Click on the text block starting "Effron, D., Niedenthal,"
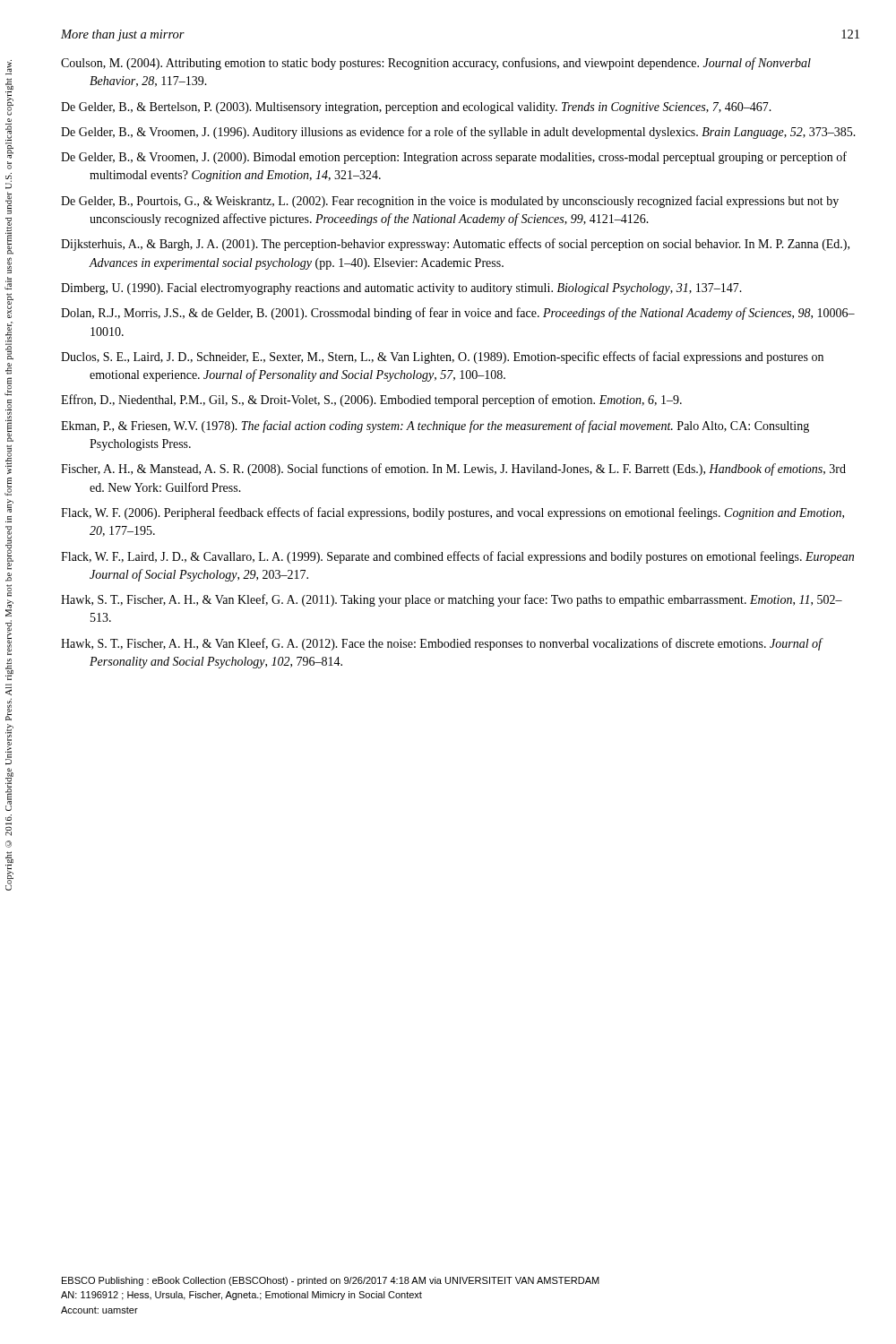This screenshot has width=896, height=1344. [x=372, y=401]
